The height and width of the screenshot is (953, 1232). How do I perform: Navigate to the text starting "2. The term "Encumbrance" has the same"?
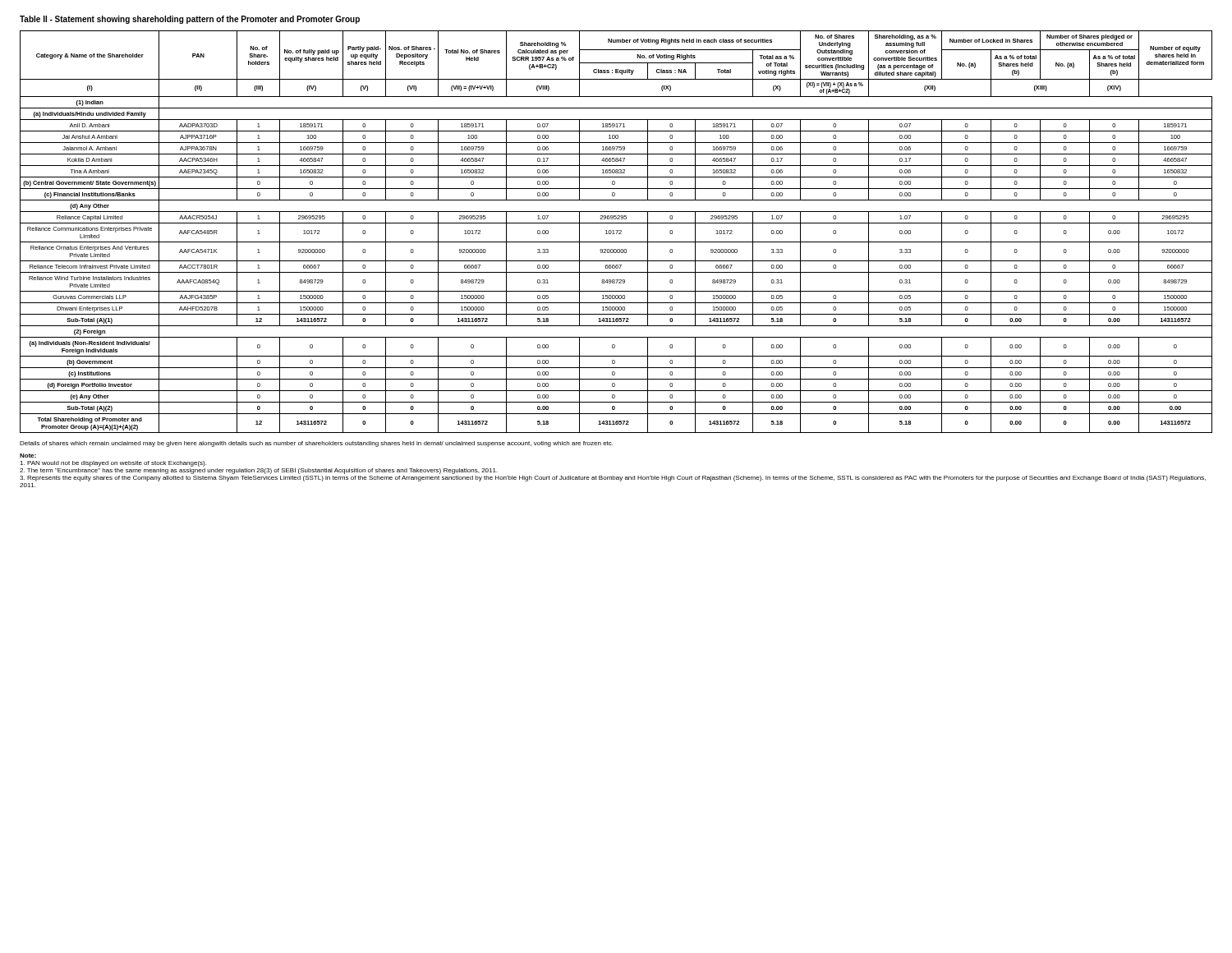point(259,470)
